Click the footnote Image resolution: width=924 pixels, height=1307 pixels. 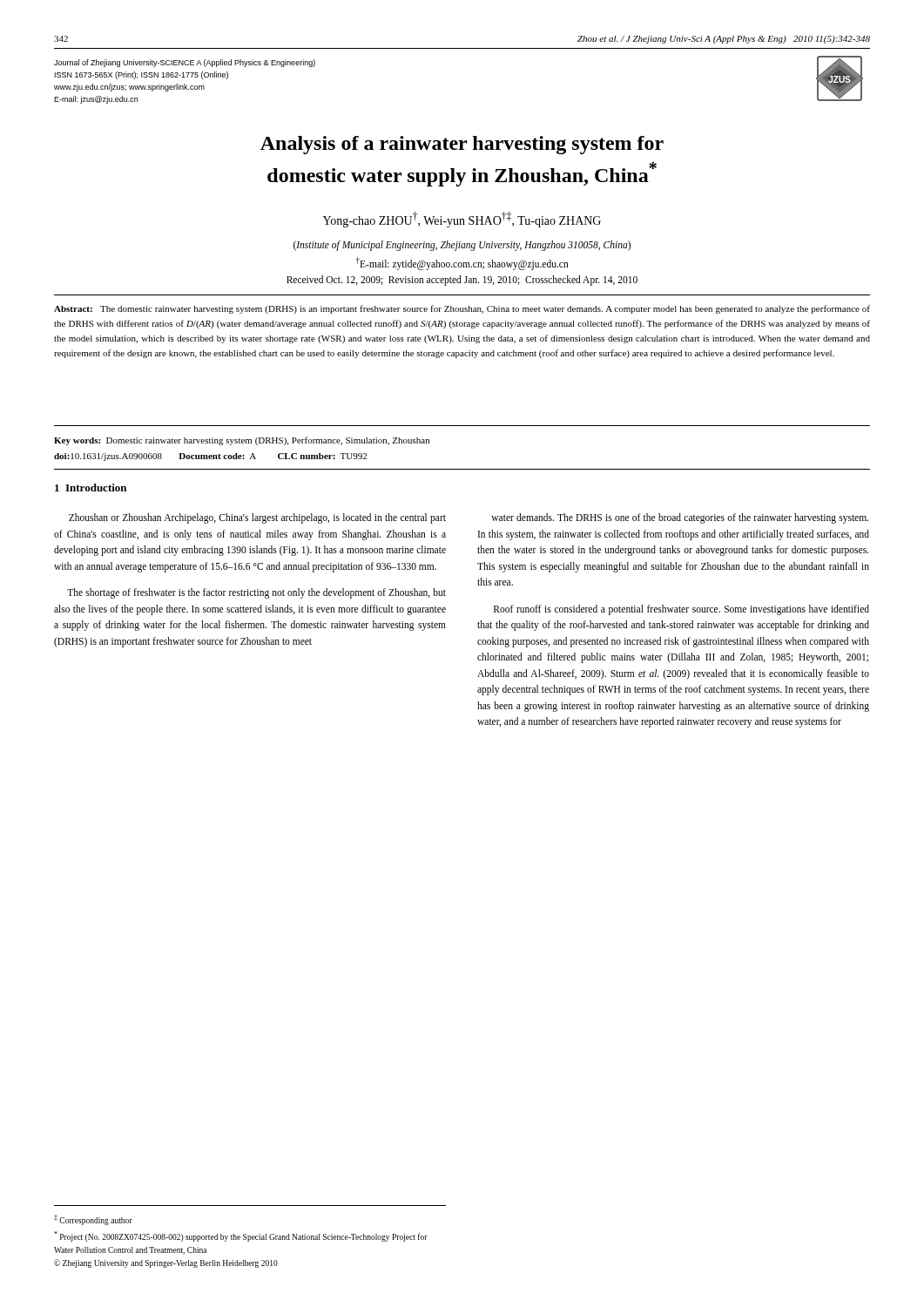coord(240,1241)
